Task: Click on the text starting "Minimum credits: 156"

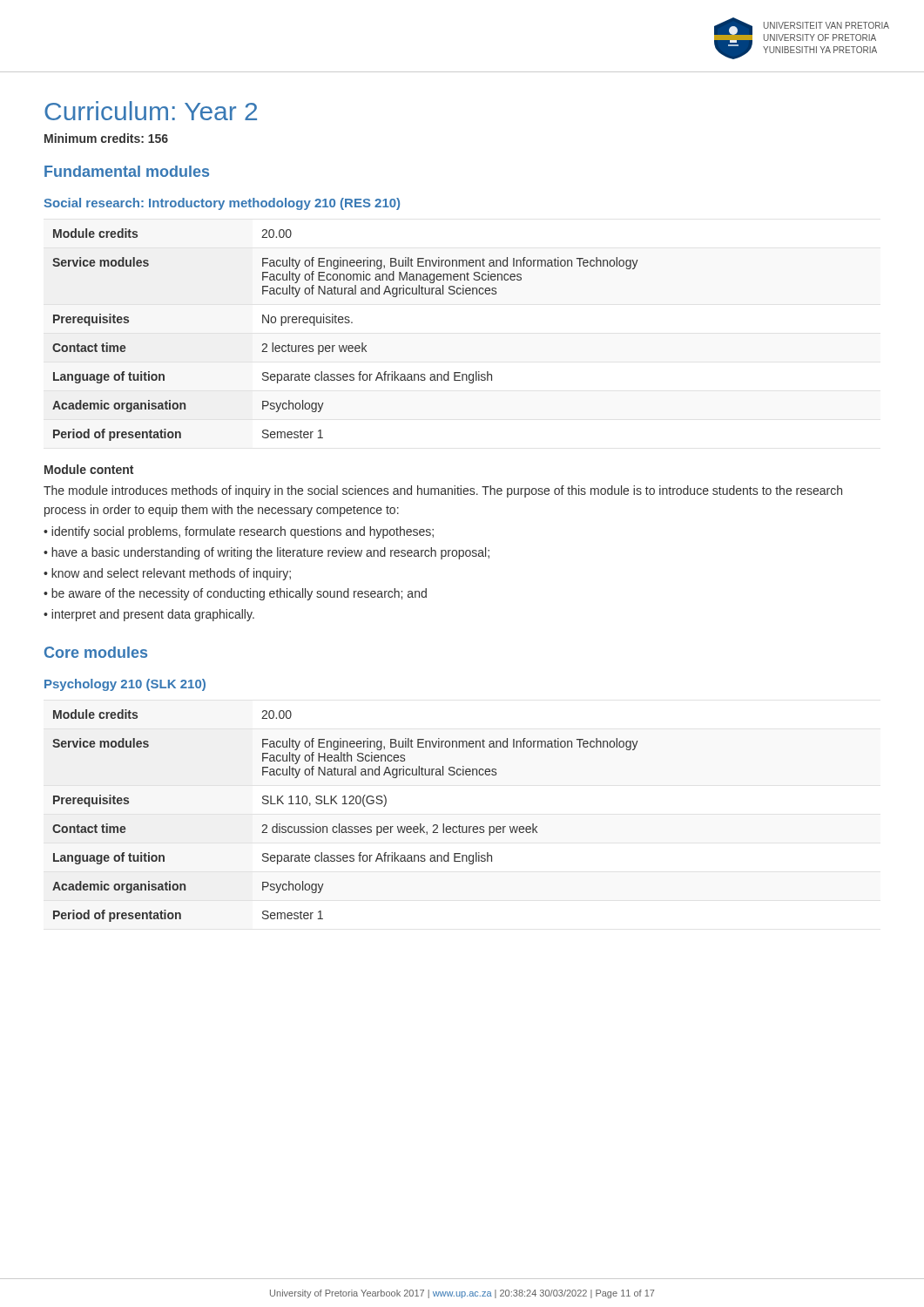Action: coord(106,138)
